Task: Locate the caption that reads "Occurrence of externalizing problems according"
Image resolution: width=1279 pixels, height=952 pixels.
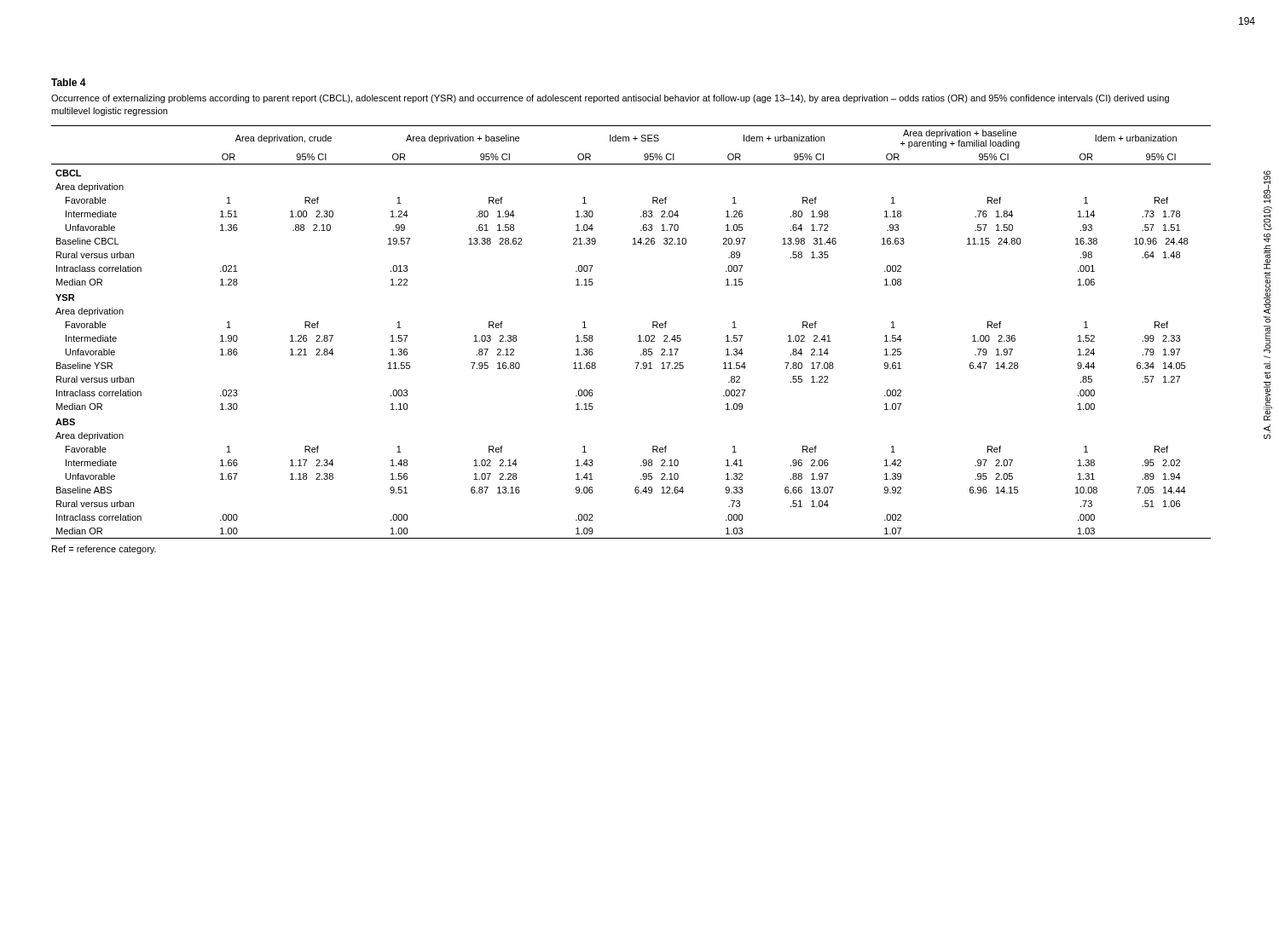Action: (610, 105)
